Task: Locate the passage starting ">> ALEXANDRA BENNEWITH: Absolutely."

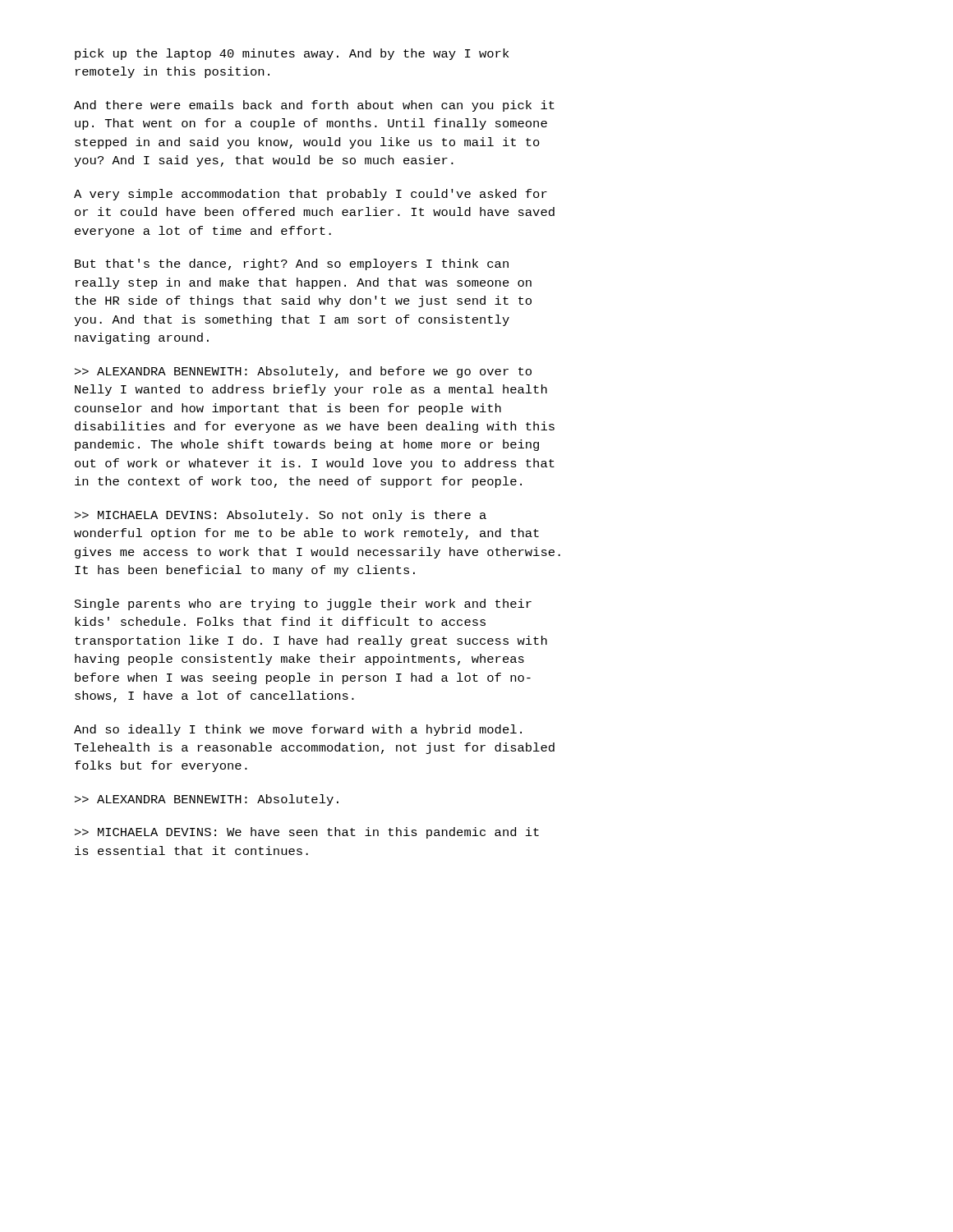Action: (208, 800)
